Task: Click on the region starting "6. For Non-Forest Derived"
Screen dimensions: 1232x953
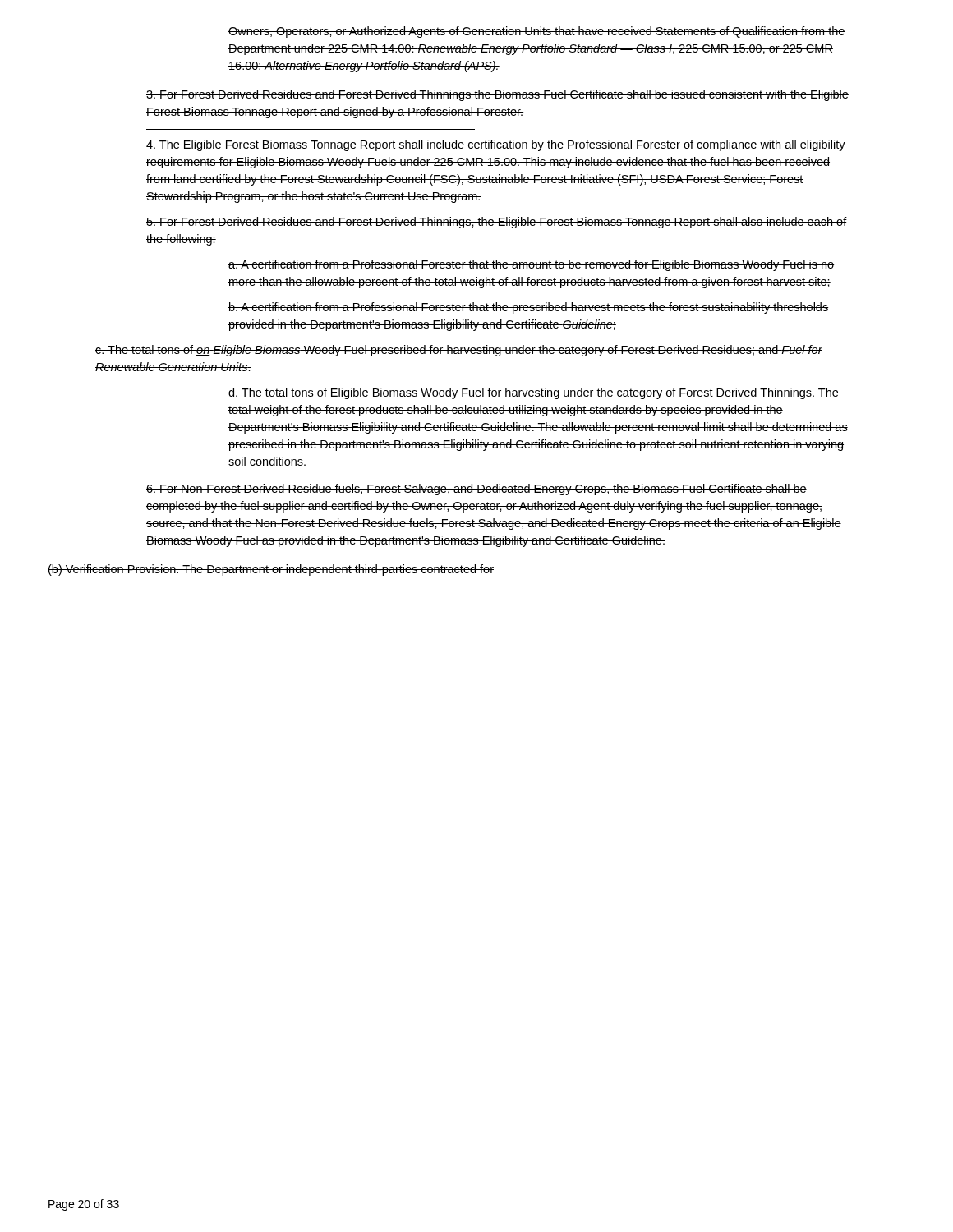Action: pyautogui.click(x=494, y=515)
